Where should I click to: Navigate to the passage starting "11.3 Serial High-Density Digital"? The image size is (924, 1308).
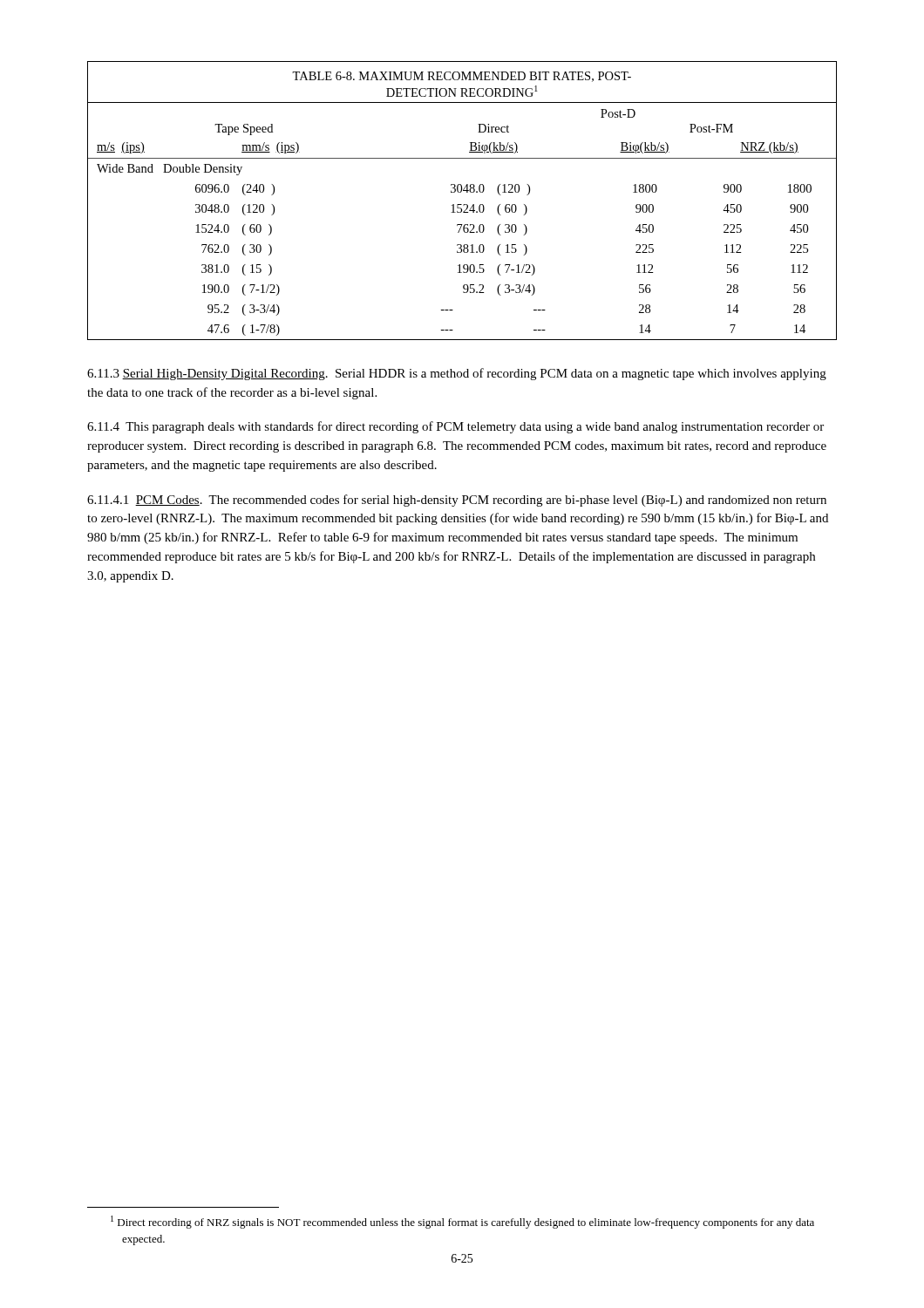[457, 383]
